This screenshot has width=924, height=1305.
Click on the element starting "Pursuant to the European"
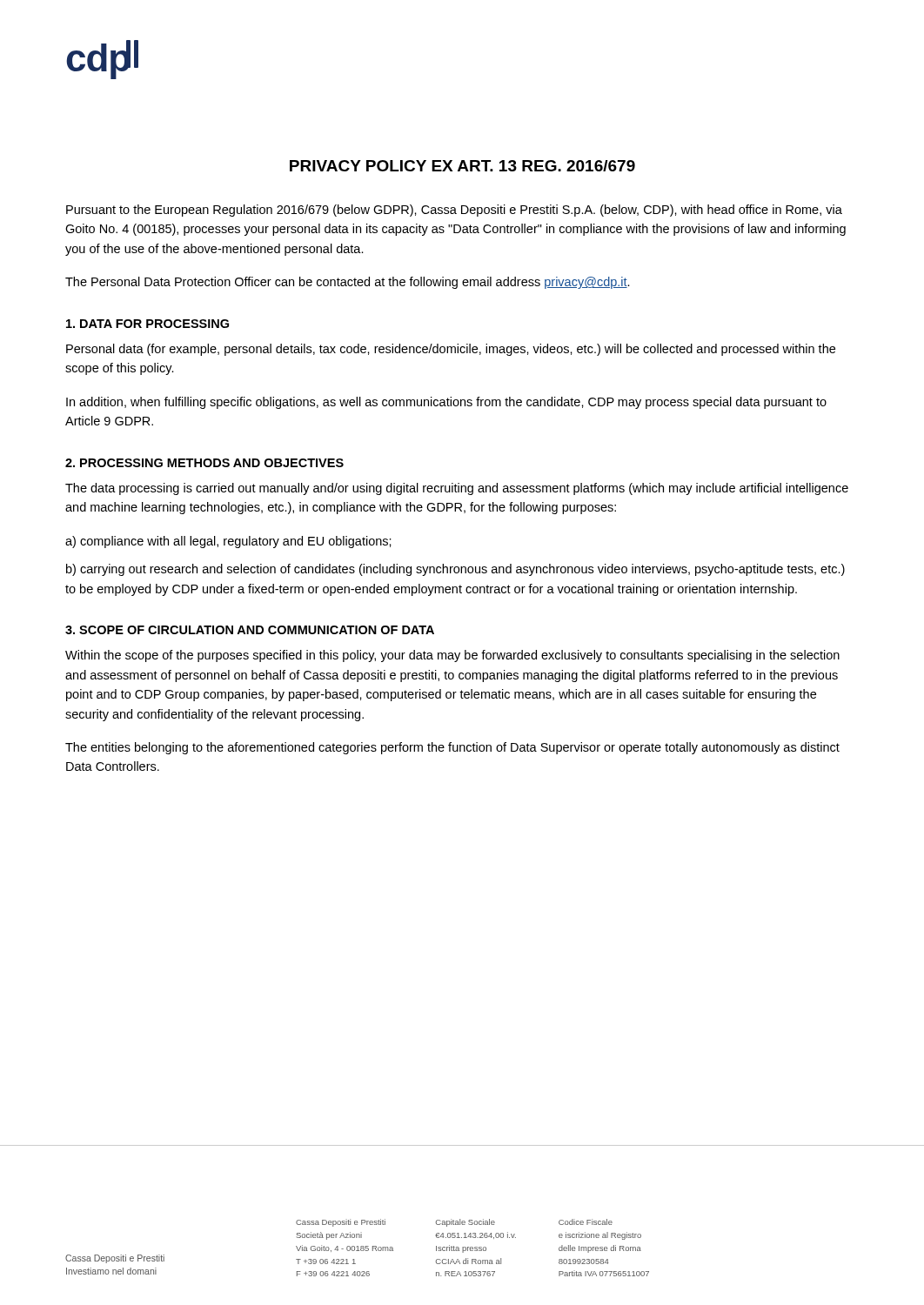(x=456, y=229)
